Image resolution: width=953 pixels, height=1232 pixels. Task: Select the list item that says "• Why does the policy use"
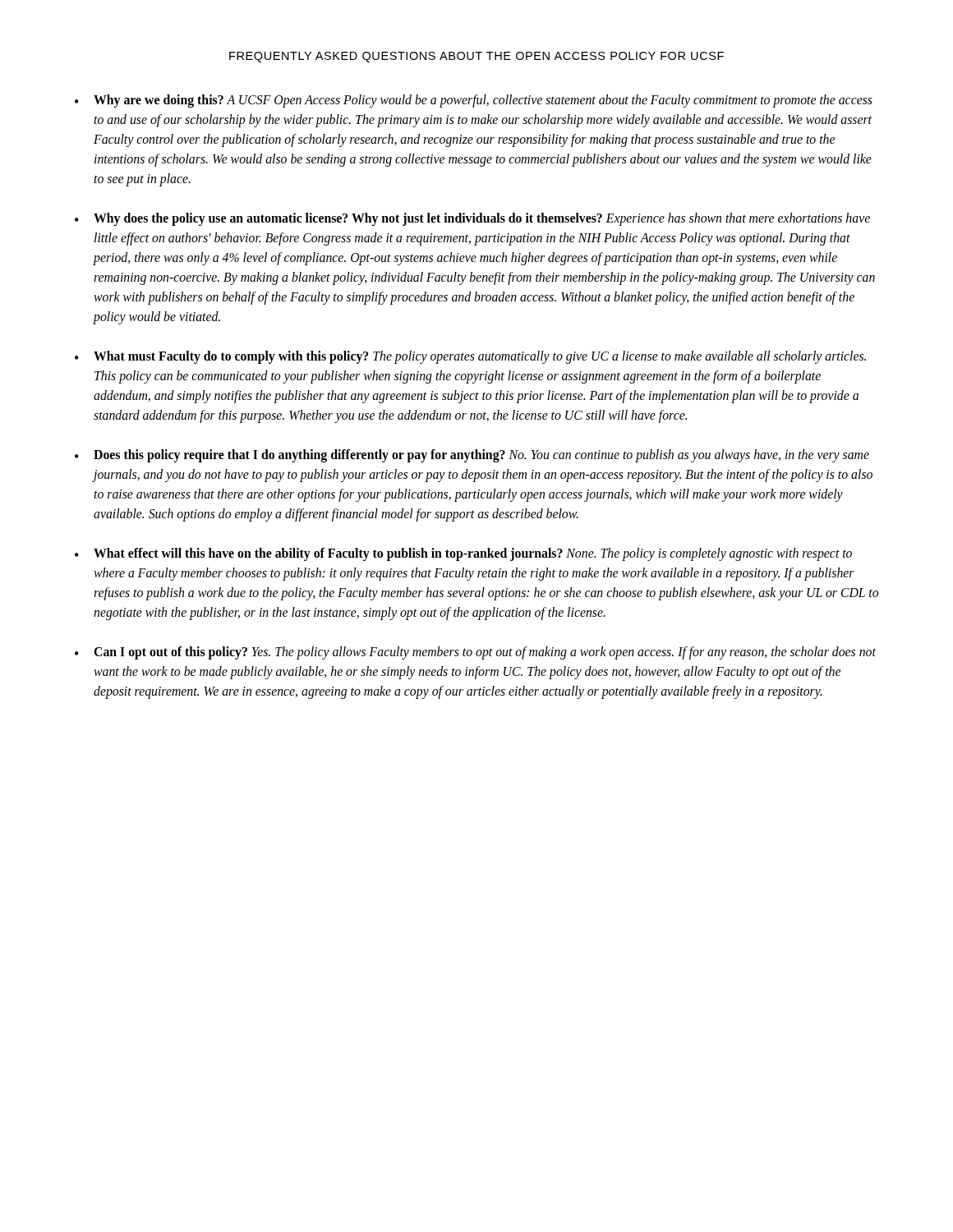click(476, 268)
